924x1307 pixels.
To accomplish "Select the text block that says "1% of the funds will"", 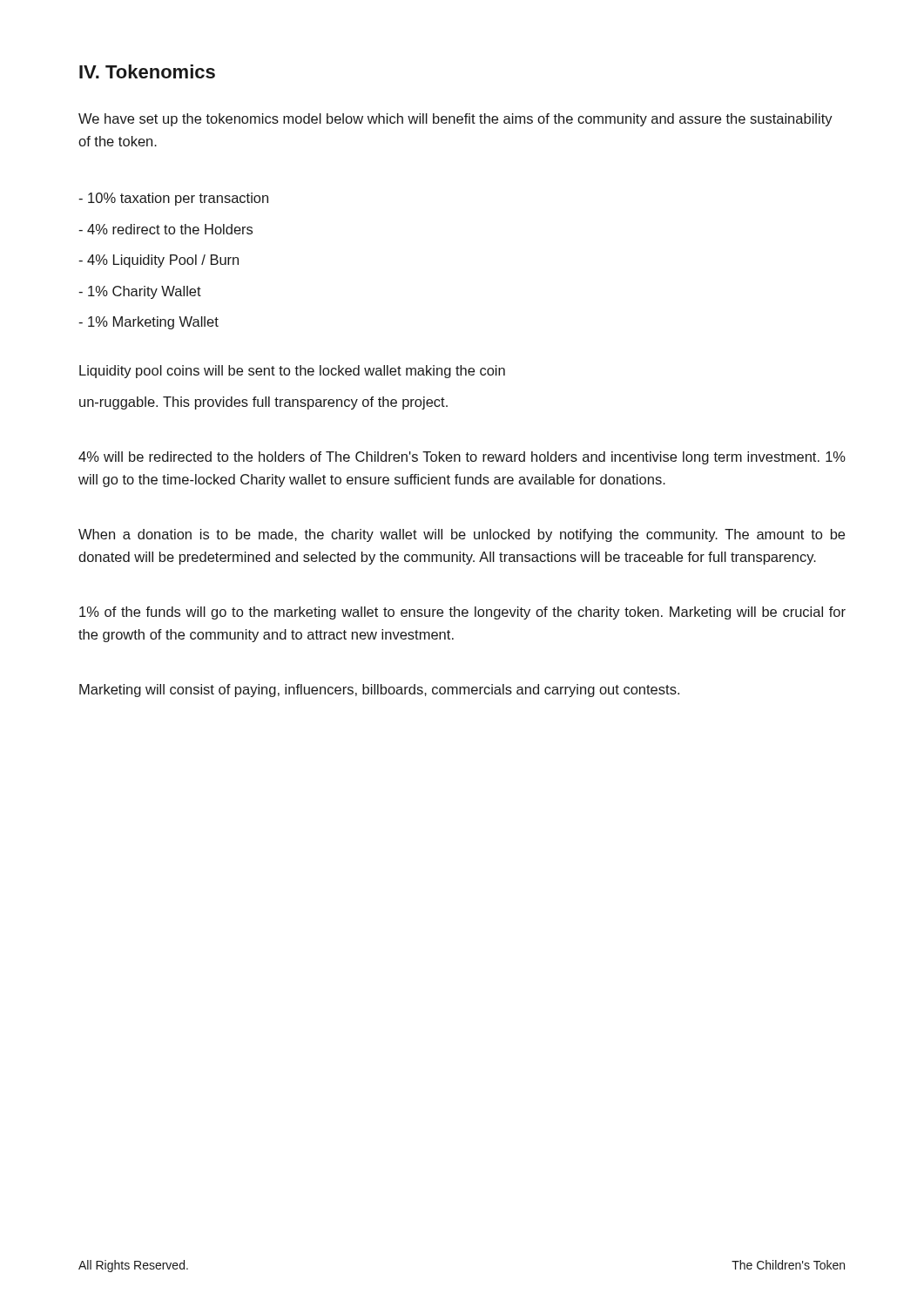I will point(462,623).
